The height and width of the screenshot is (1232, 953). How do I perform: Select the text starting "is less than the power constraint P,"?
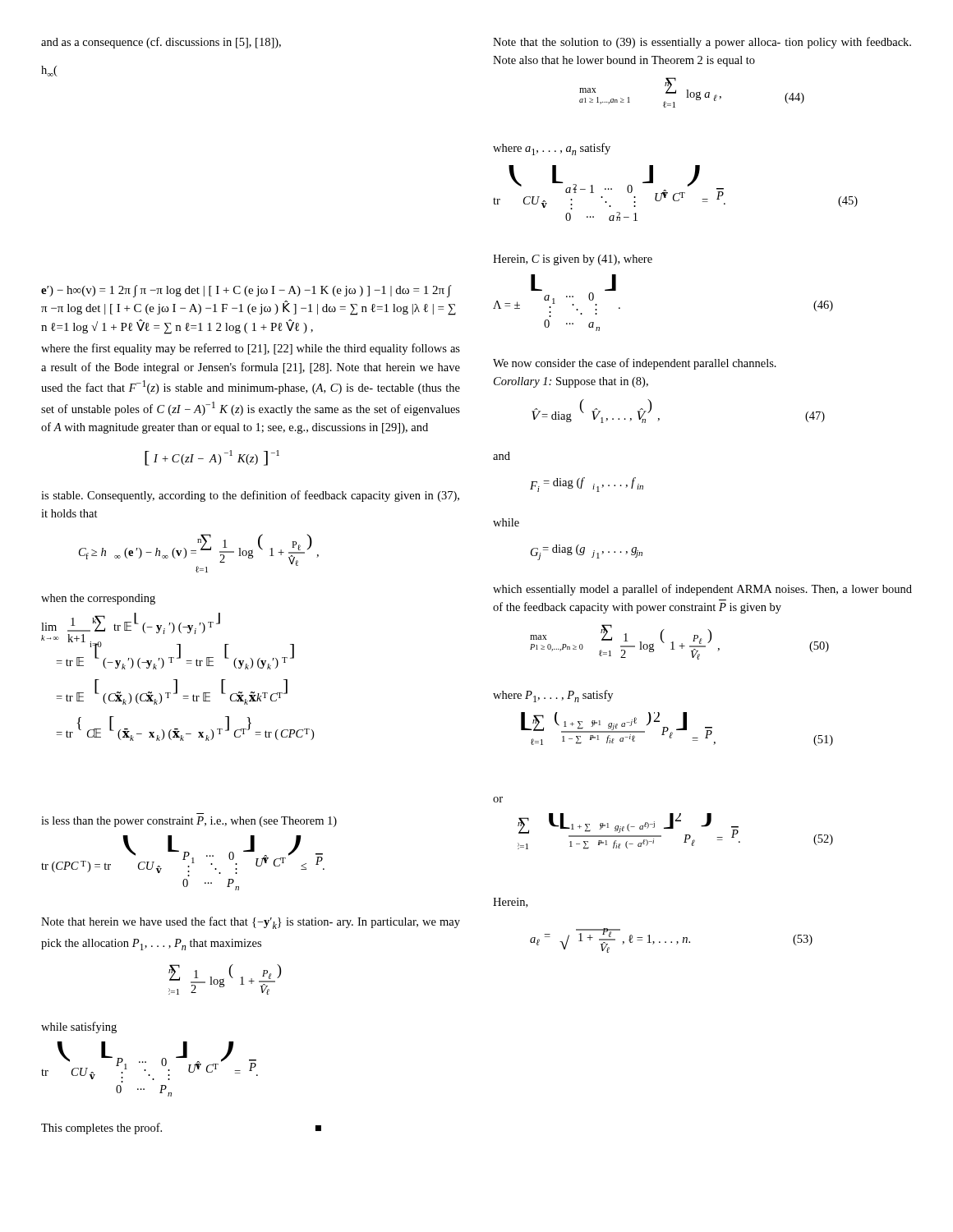[189, 821]
